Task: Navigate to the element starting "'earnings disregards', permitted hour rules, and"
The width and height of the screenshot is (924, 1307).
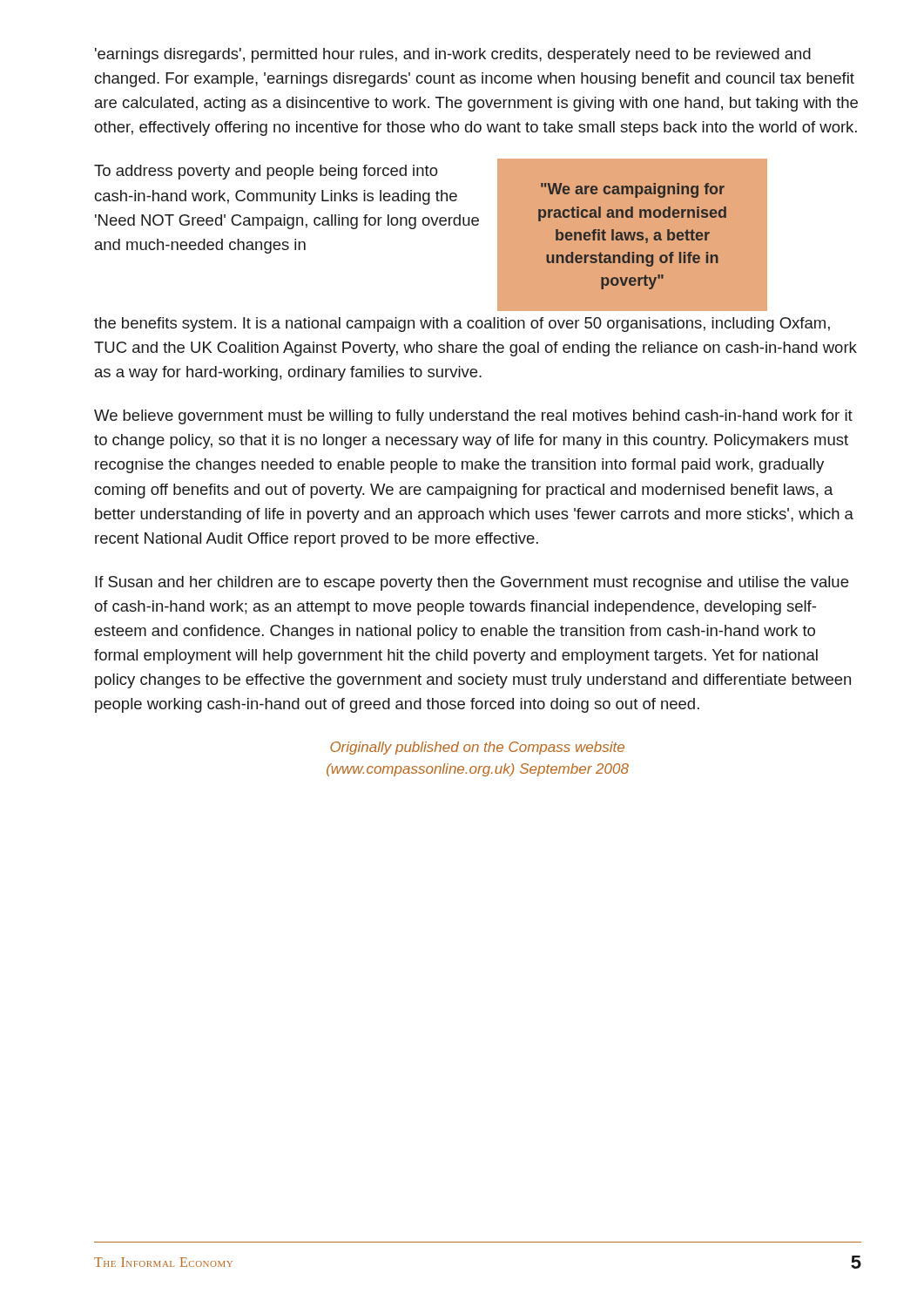Action: (x=476, y=90)
